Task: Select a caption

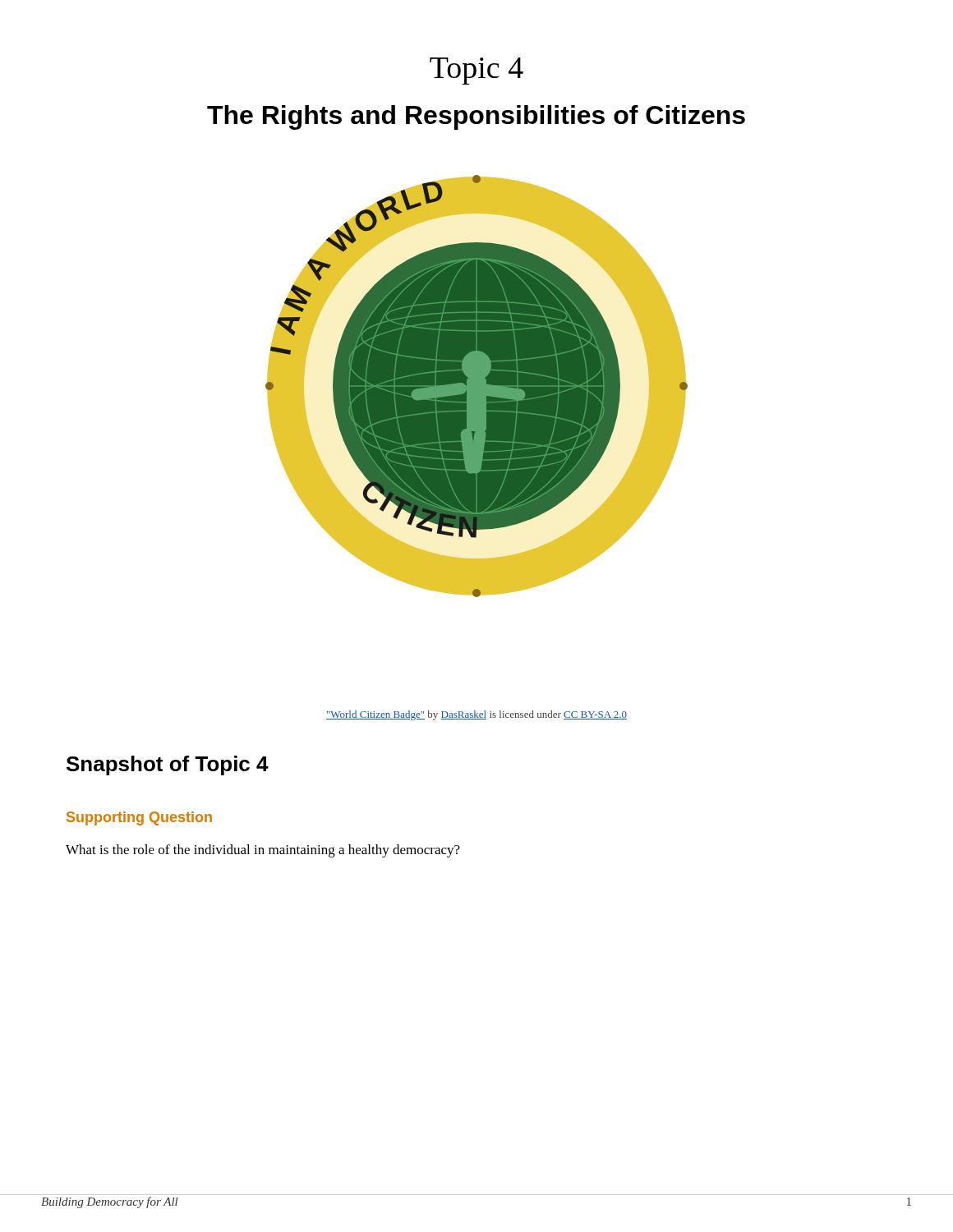Action: point(476,714)
